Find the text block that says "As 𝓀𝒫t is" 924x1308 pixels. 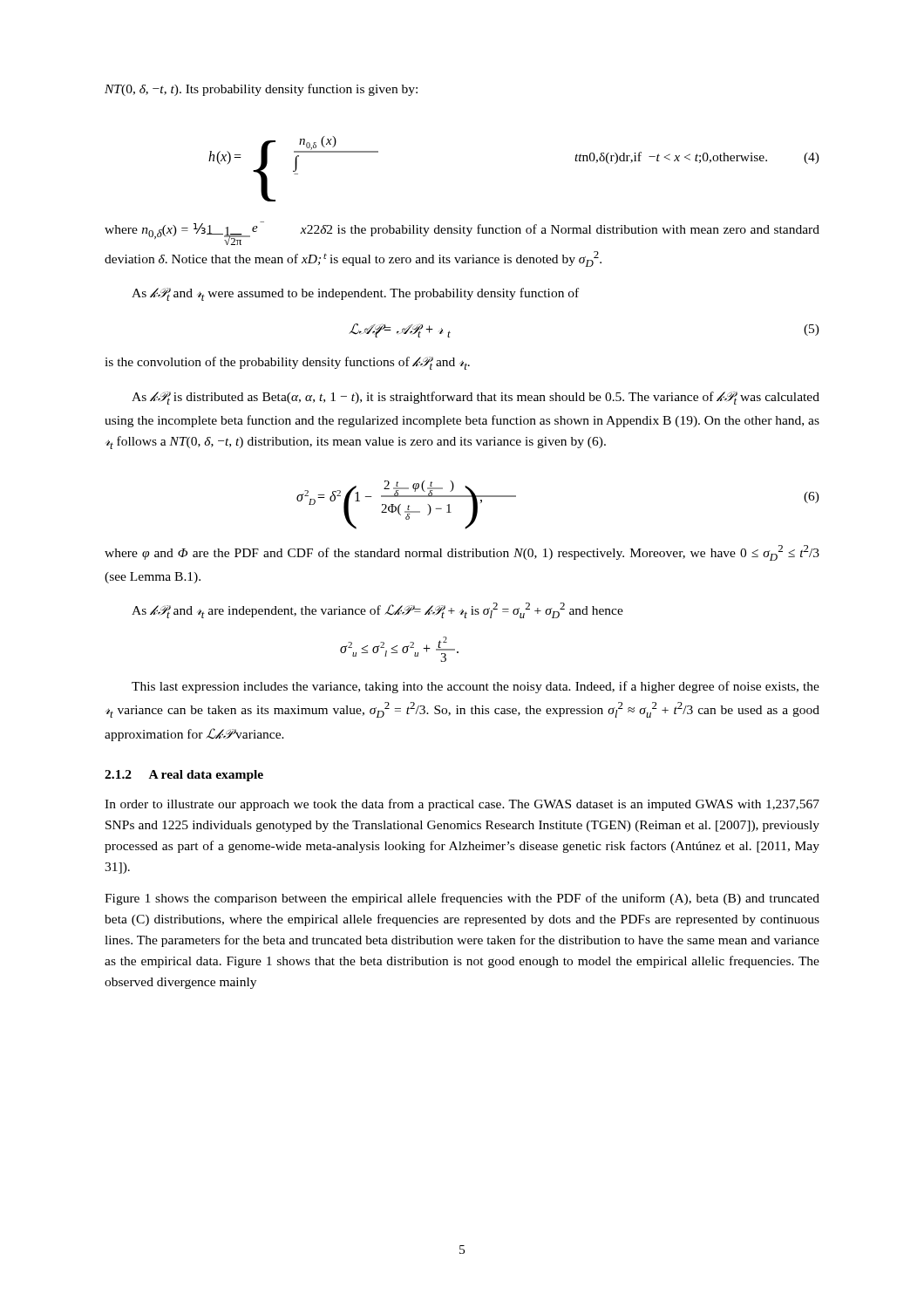coord(462,420)
